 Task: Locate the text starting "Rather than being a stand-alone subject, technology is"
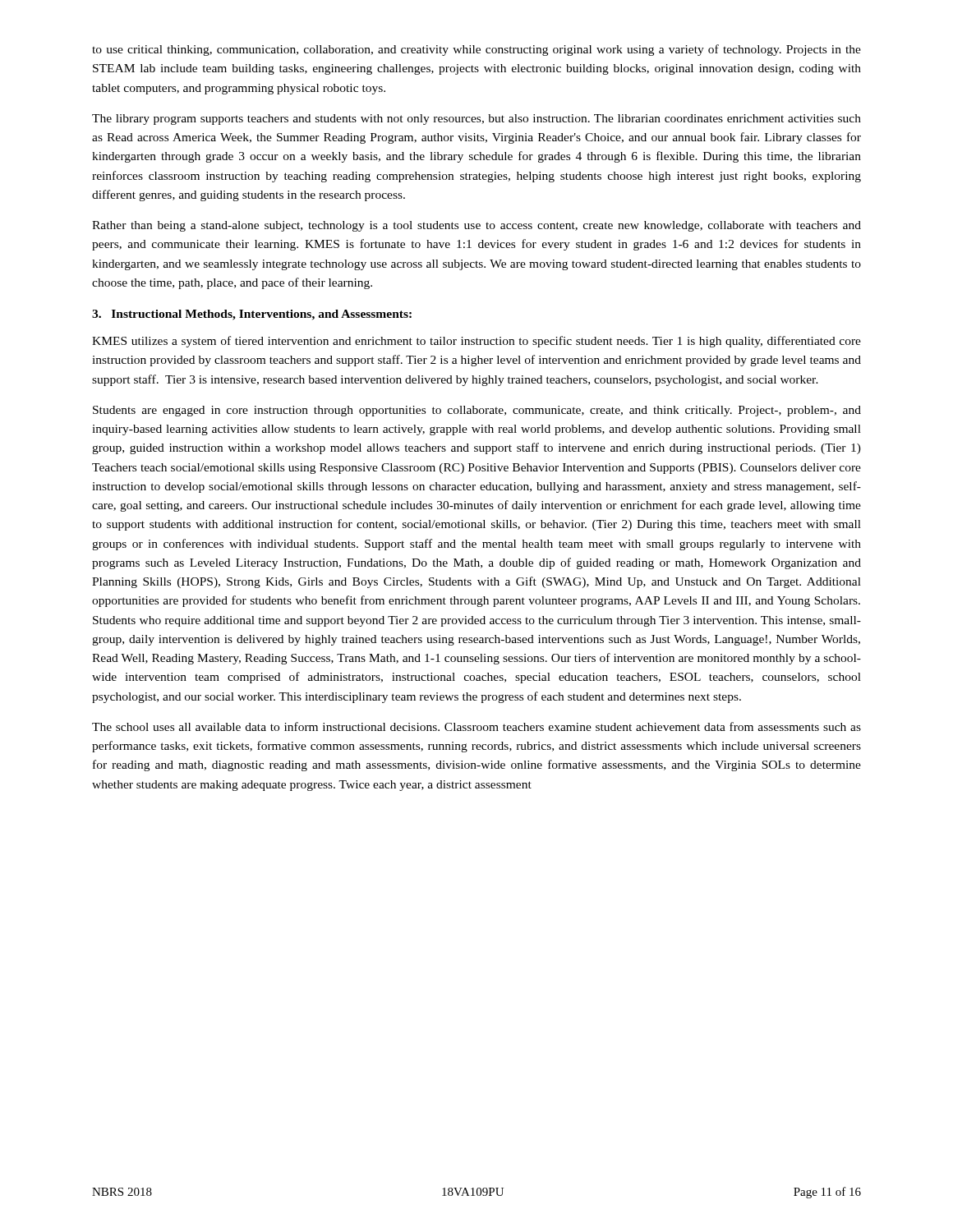[x=476, y=253]
